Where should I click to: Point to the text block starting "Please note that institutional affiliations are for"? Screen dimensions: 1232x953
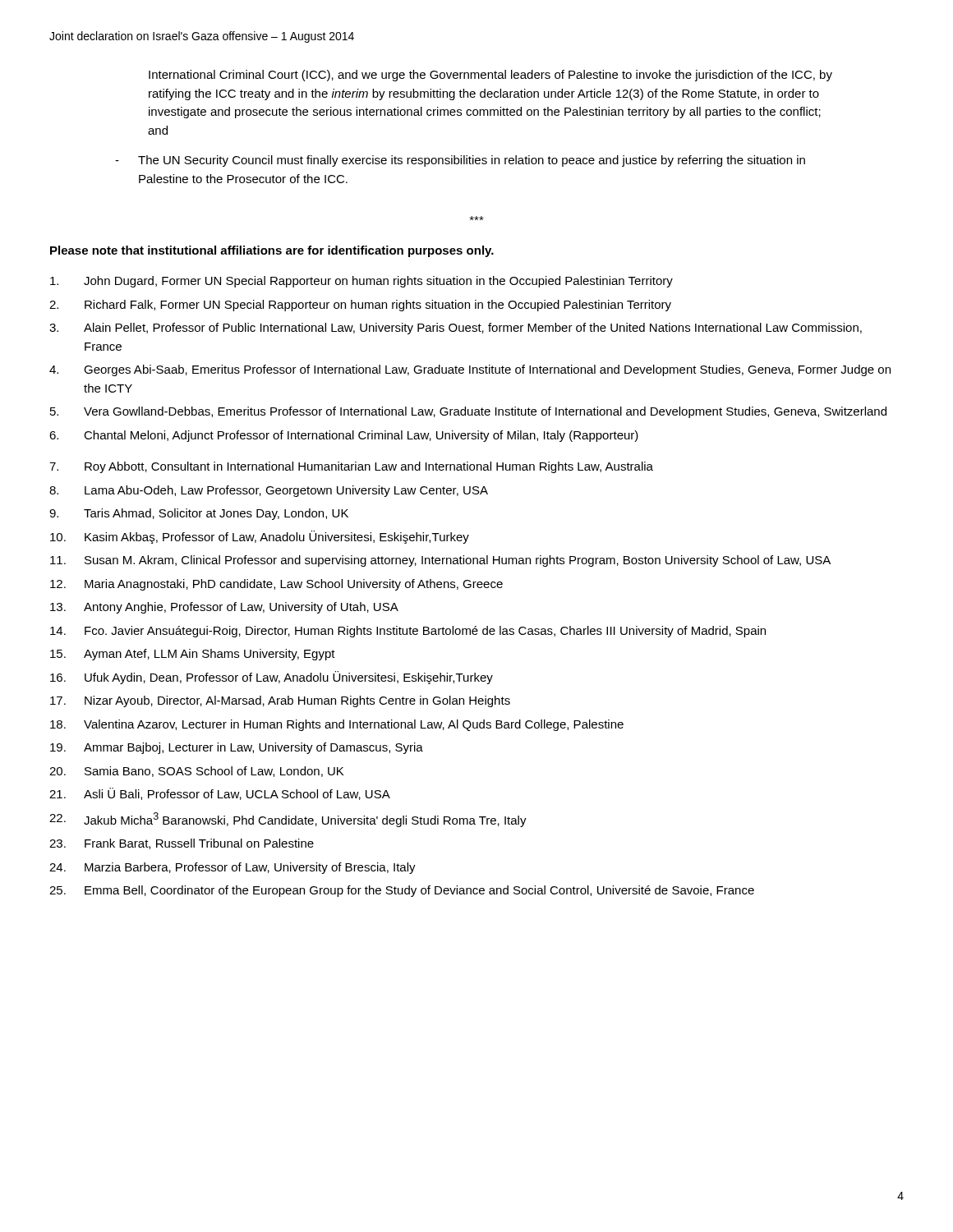(x=272, y=250)
